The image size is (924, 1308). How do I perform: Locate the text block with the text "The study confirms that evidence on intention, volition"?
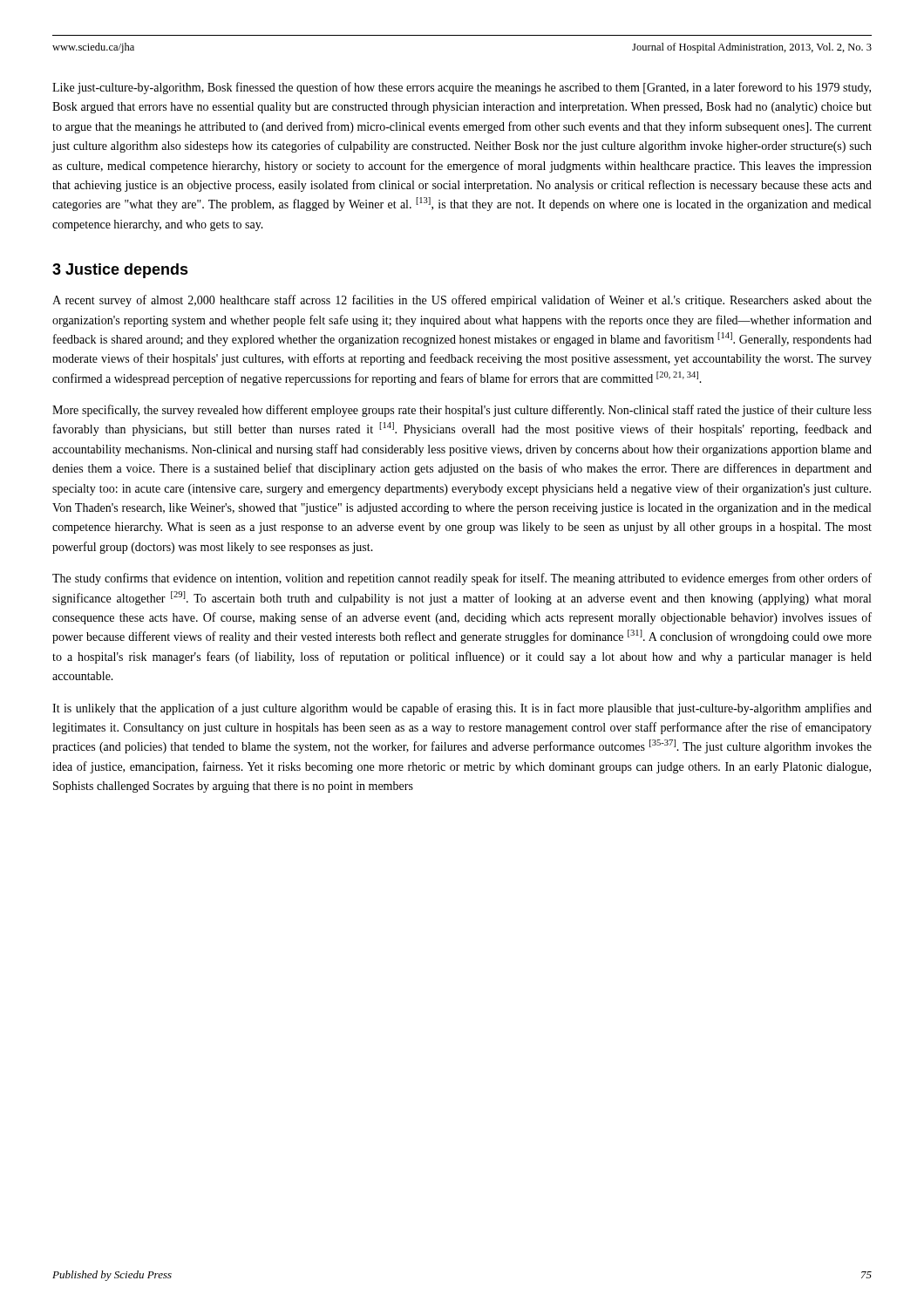pyautogui.click(x=462, y=628)
